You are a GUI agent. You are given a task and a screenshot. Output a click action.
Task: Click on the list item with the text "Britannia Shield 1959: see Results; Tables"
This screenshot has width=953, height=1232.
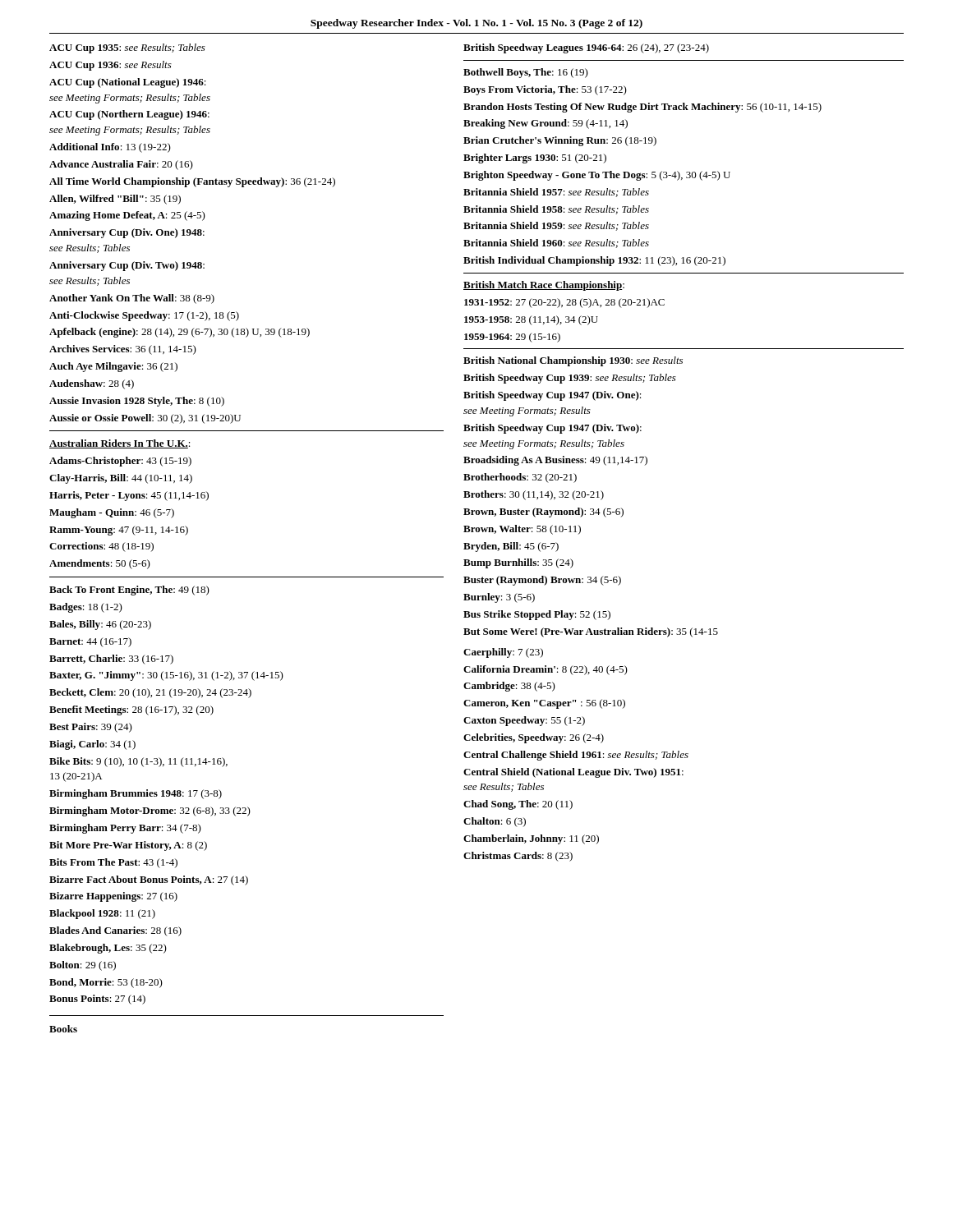[x=556, y=226]
